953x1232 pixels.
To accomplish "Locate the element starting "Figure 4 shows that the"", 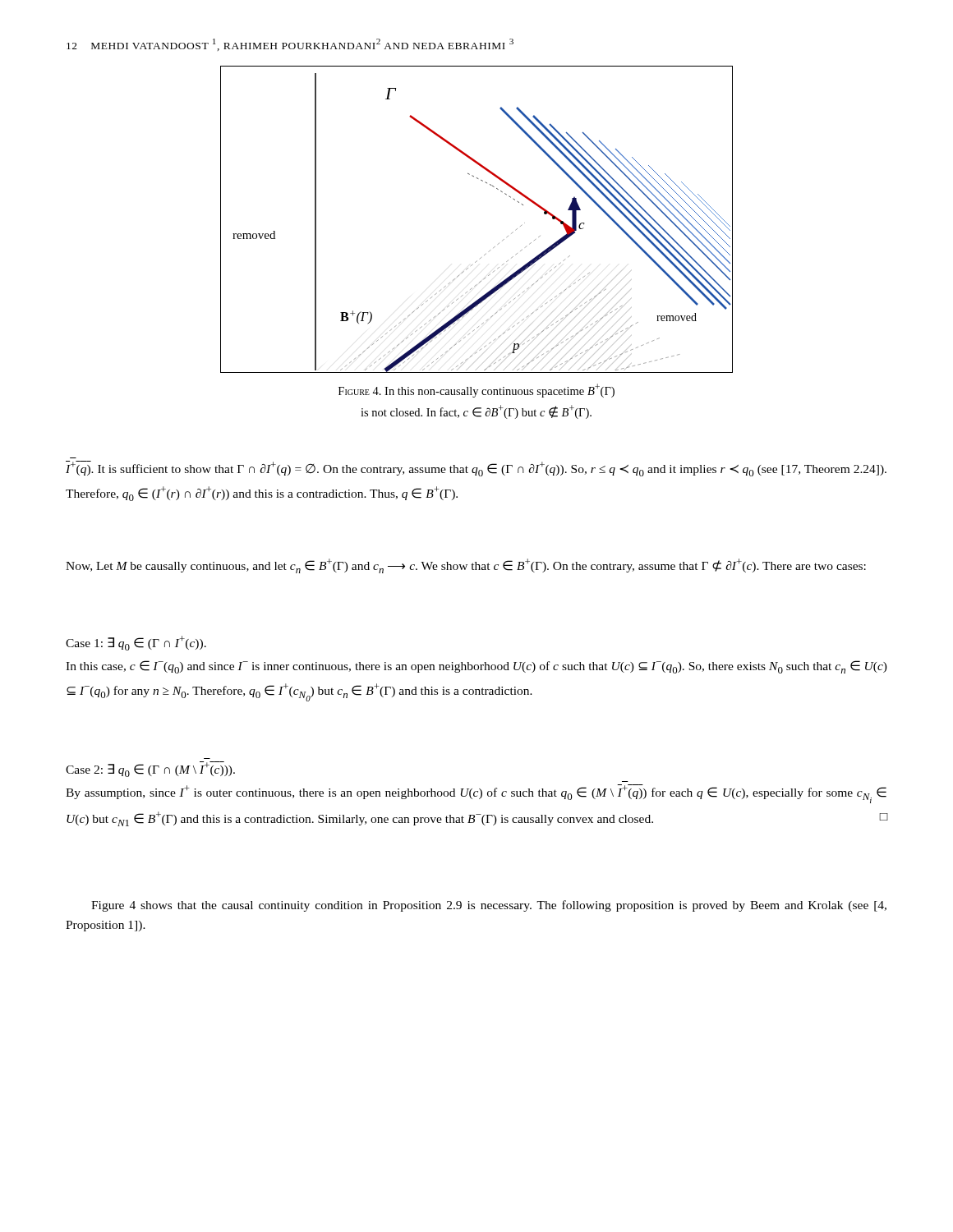I will pyautogui.click(x=476, y=914).
